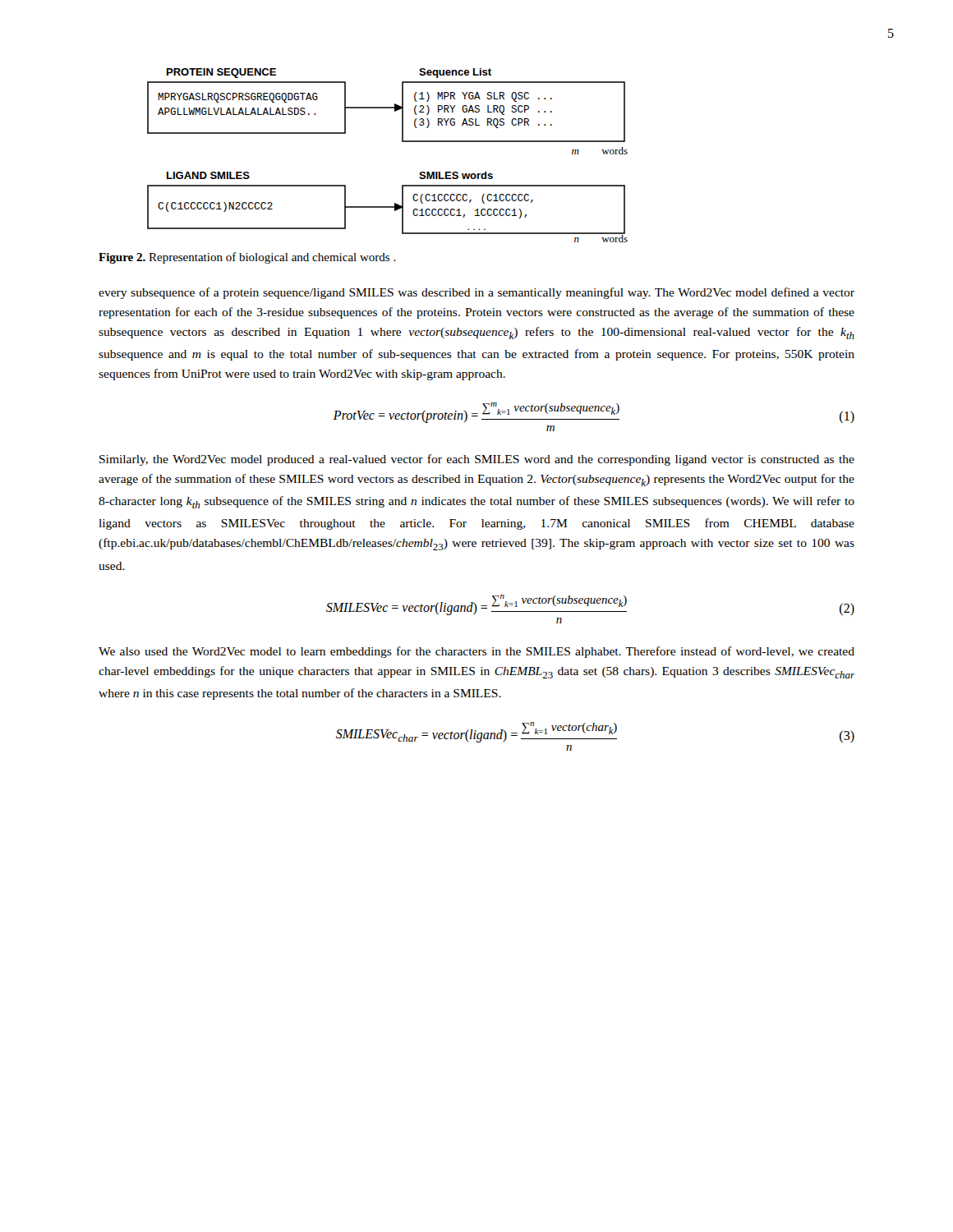
Task: Navigate to the text block starting "SMILESVec = vector(ligand) = ∑nk=1 vector(subsequencek)"
Action: [590, 608]
